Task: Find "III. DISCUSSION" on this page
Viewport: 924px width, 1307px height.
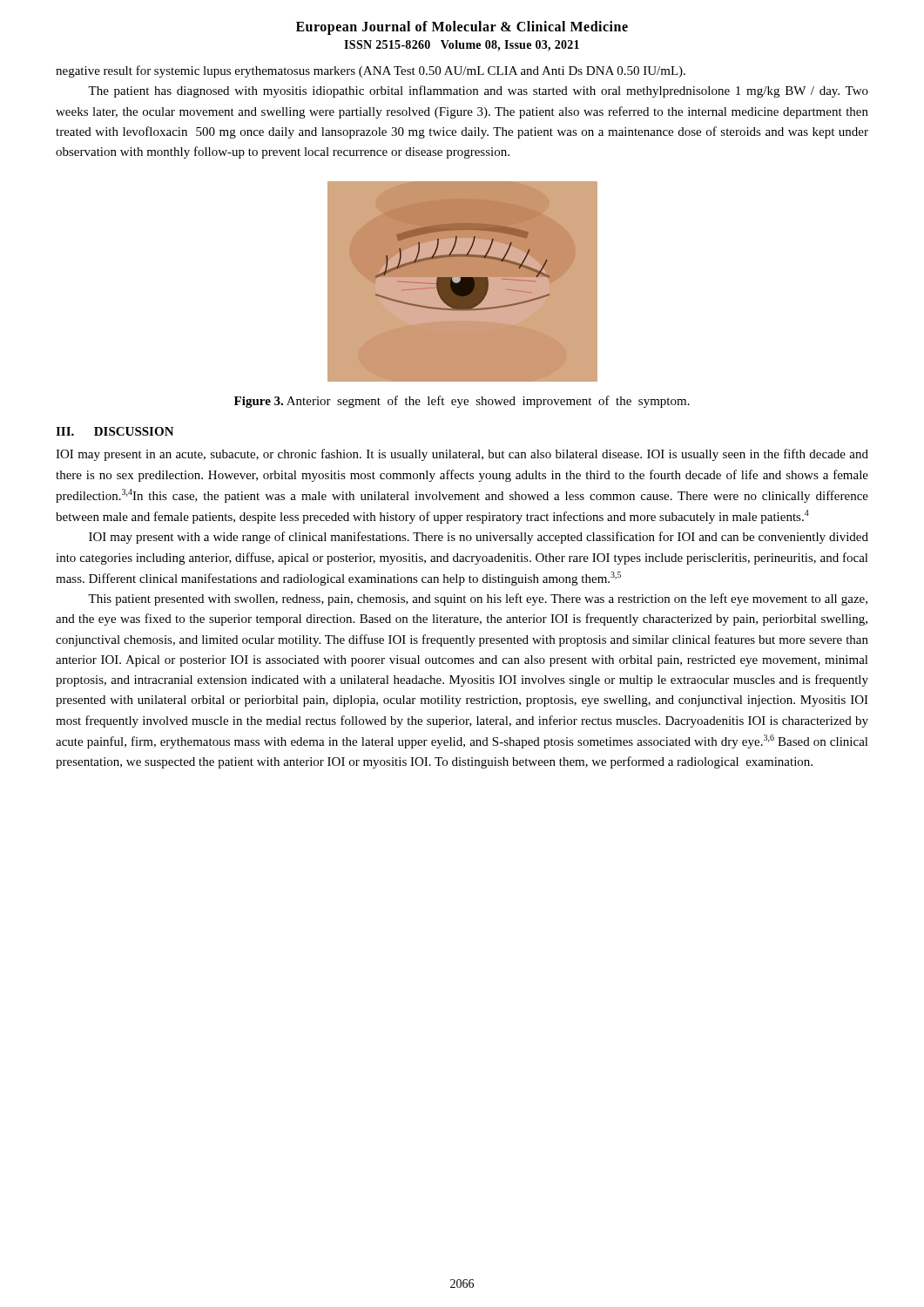Action: 115,432
